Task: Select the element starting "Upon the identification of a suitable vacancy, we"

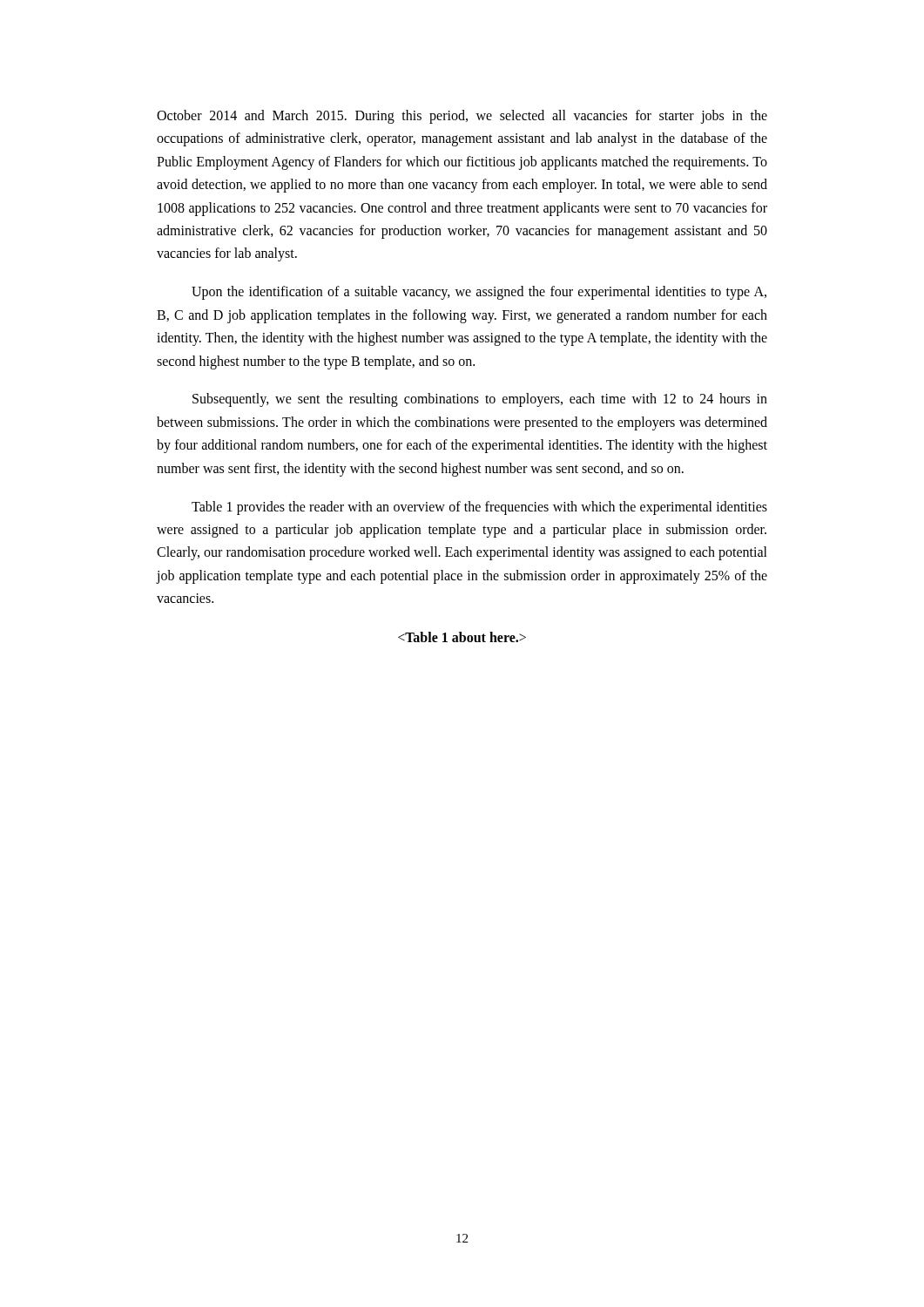Action: [462, 326]
